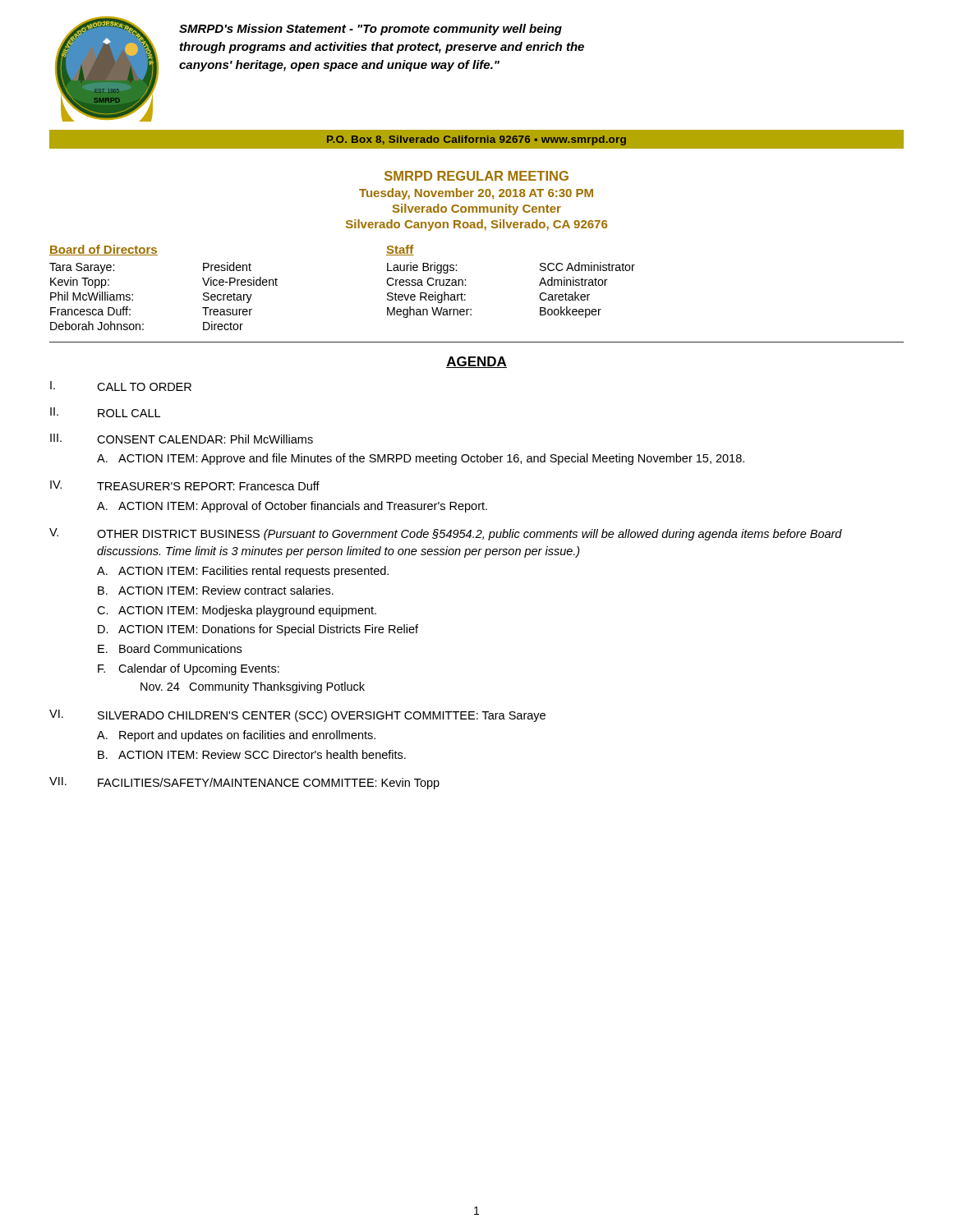
Task: Where does it say "I. CALL TO ORDER"?
Action: pyautogui.click(x=121, y=386)
